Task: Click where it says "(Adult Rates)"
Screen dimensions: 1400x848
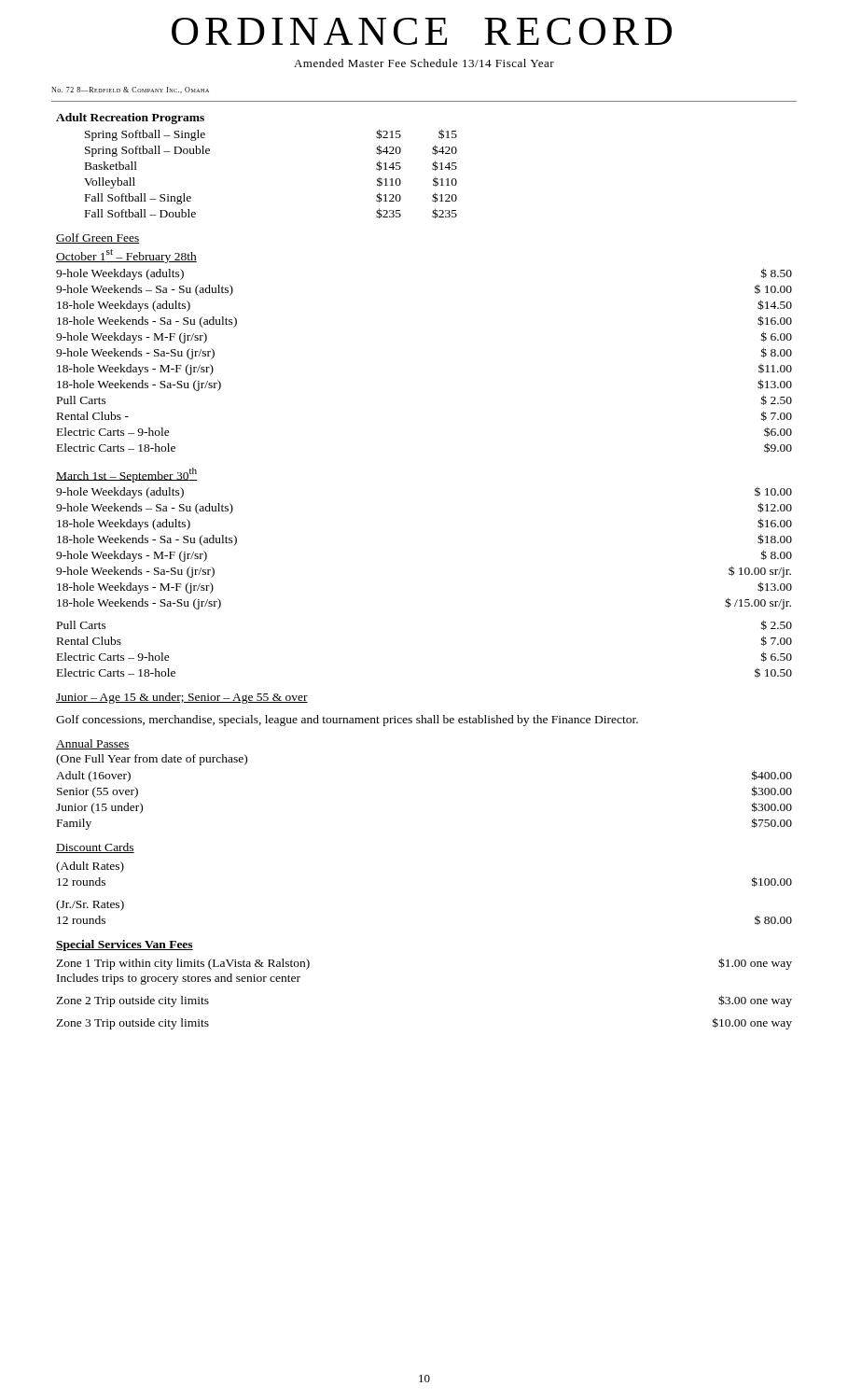Action: [x=90, y=866]
